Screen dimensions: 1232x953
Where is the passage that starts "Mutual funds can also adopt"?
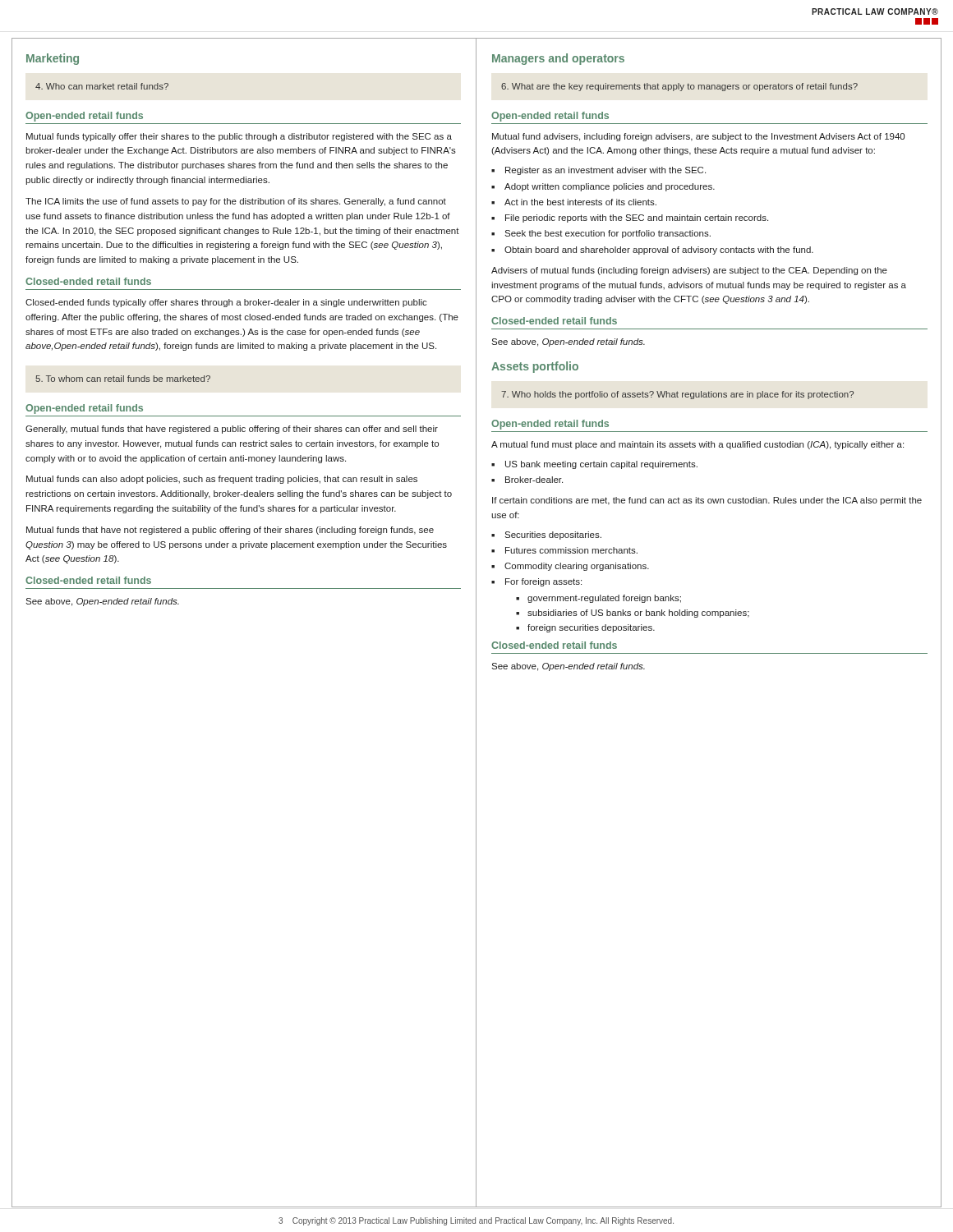point(239,494)
